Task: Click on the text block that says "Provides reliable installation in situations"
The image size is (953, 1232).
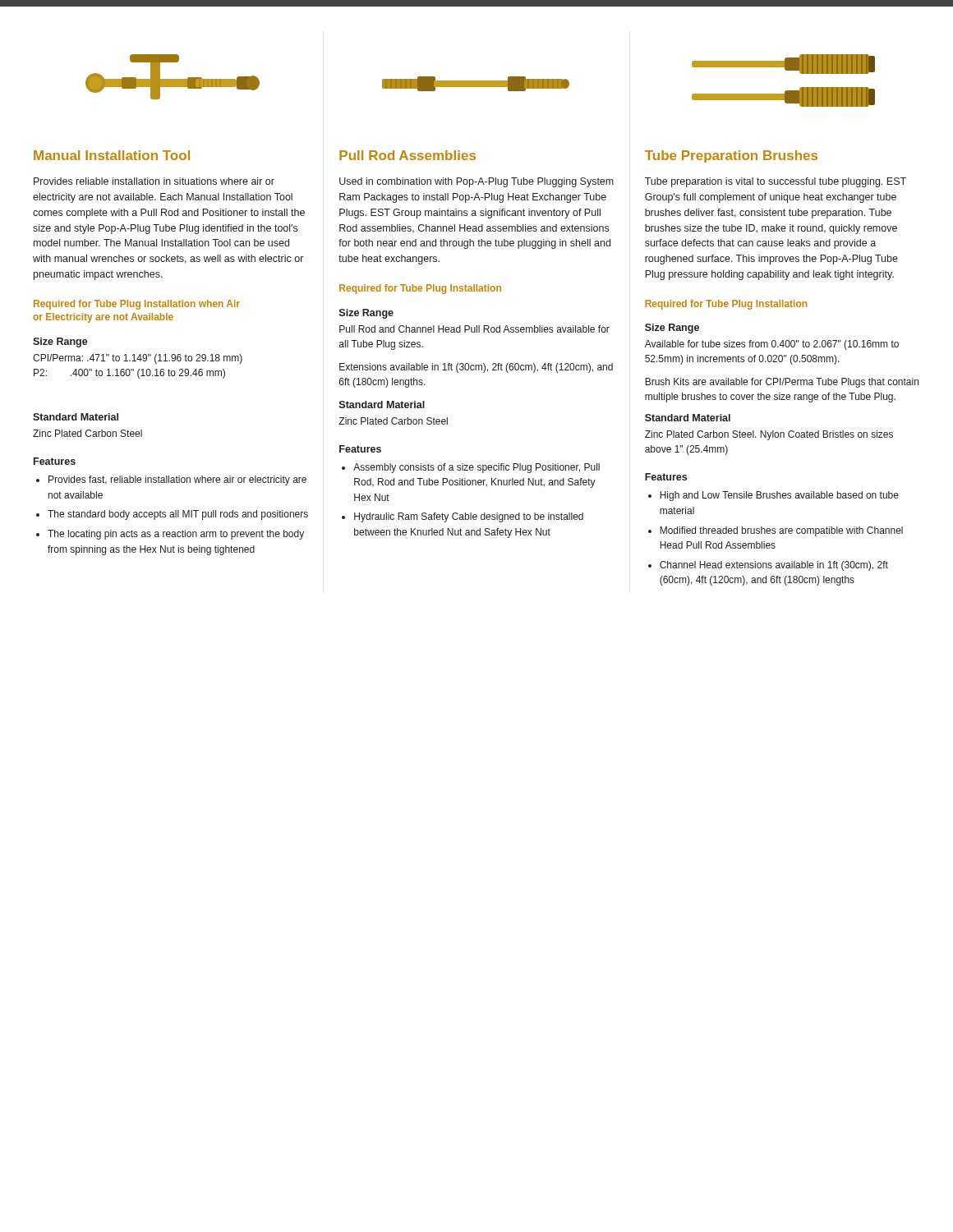Action: click(x=169, y=228)
